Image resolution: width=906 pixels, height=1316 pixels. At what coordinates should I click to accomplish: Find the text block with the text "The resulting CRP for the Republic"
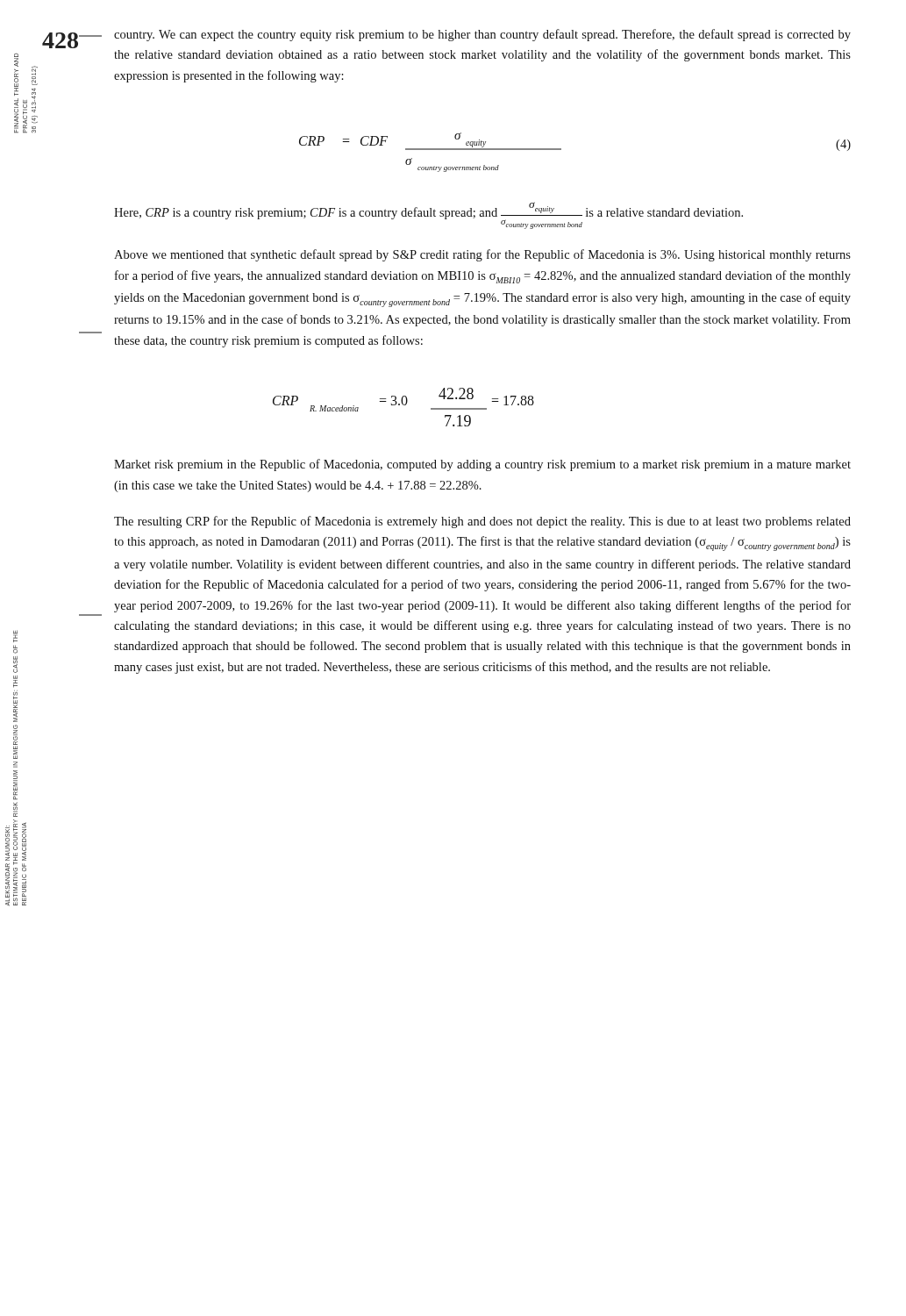(482, 594)
